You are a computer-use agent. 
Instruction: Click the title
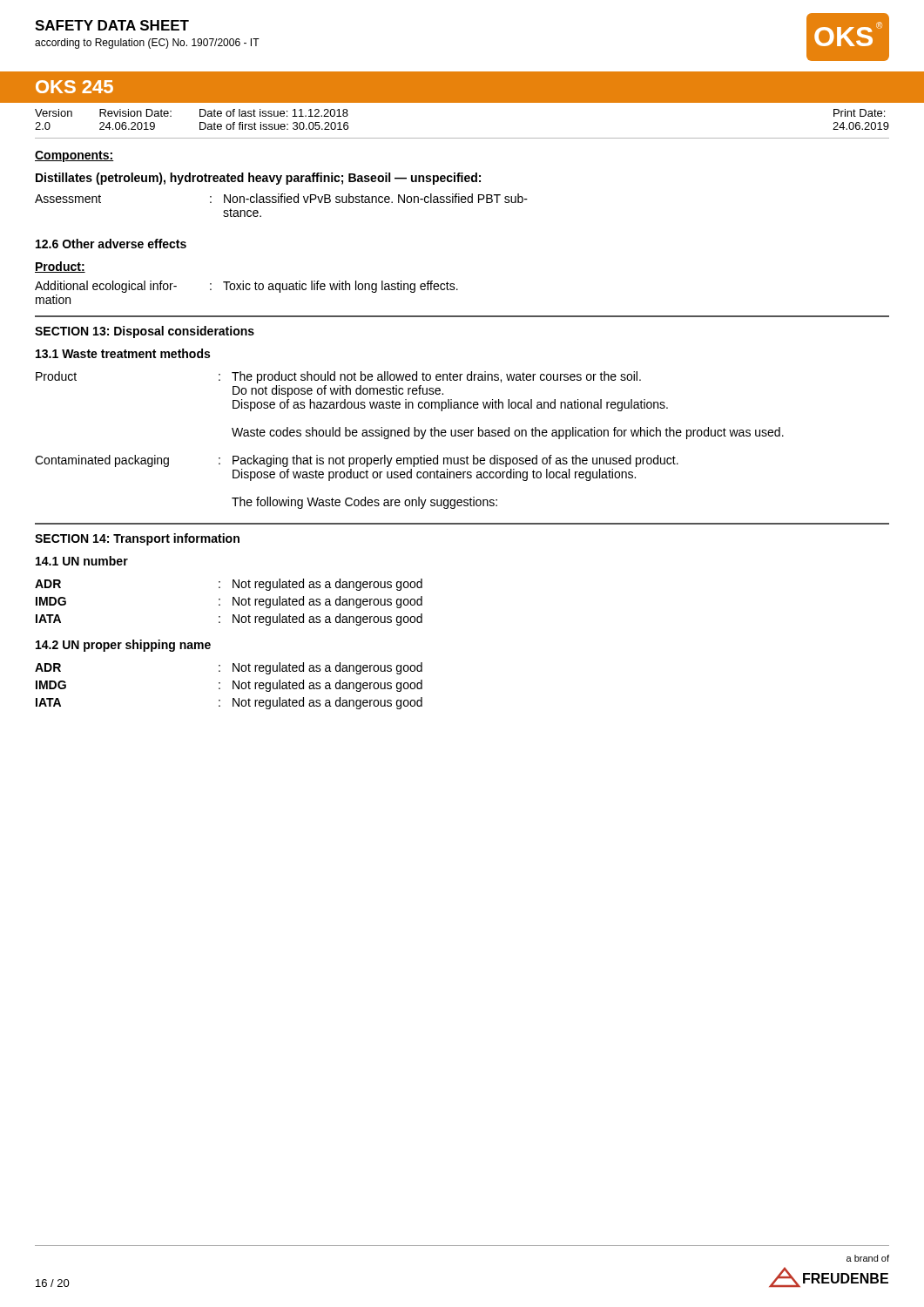(74, 87)
